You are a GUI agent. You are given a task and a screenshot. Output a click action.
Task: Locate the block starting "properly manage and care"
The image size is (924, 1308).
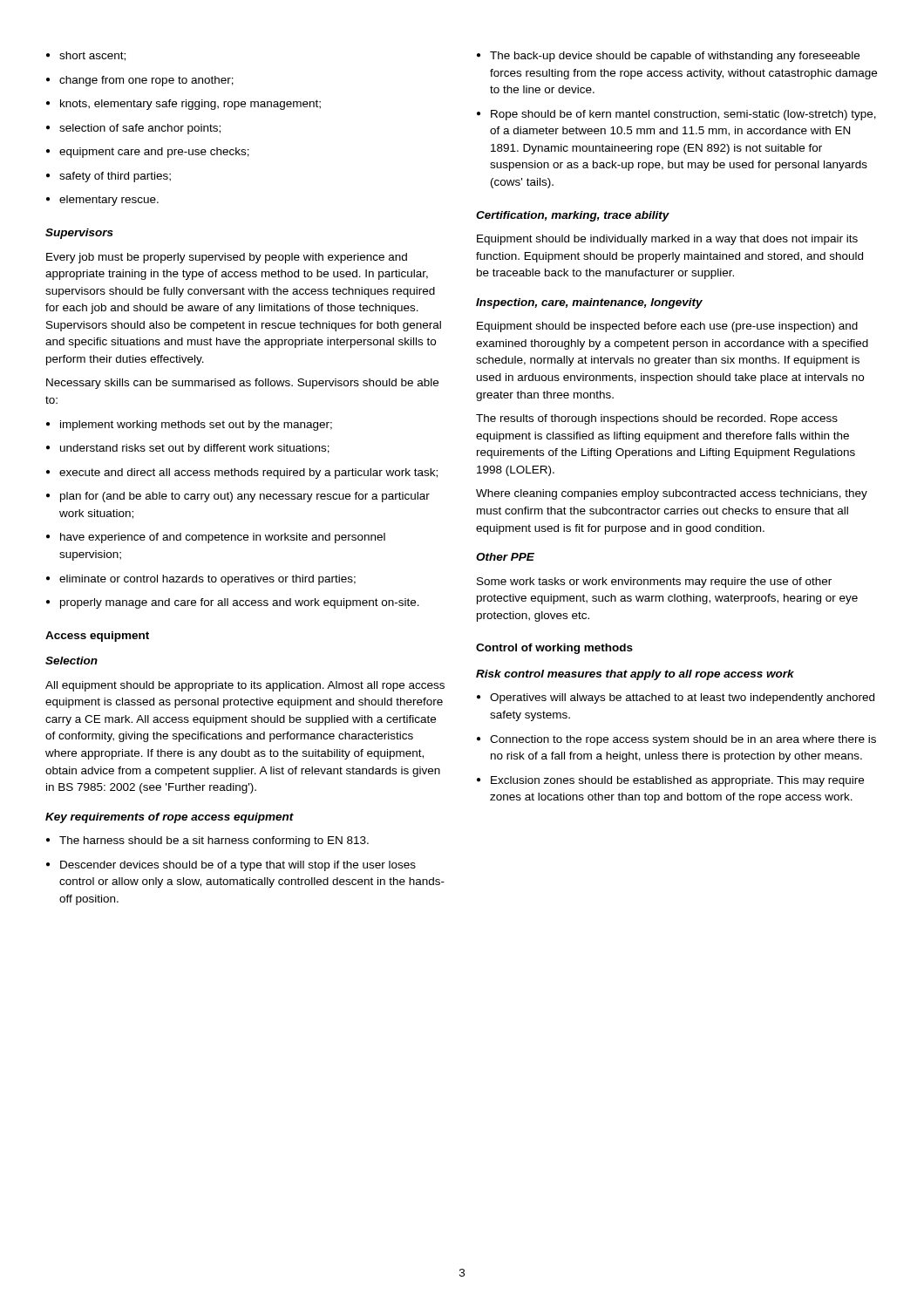pos(247,602)
